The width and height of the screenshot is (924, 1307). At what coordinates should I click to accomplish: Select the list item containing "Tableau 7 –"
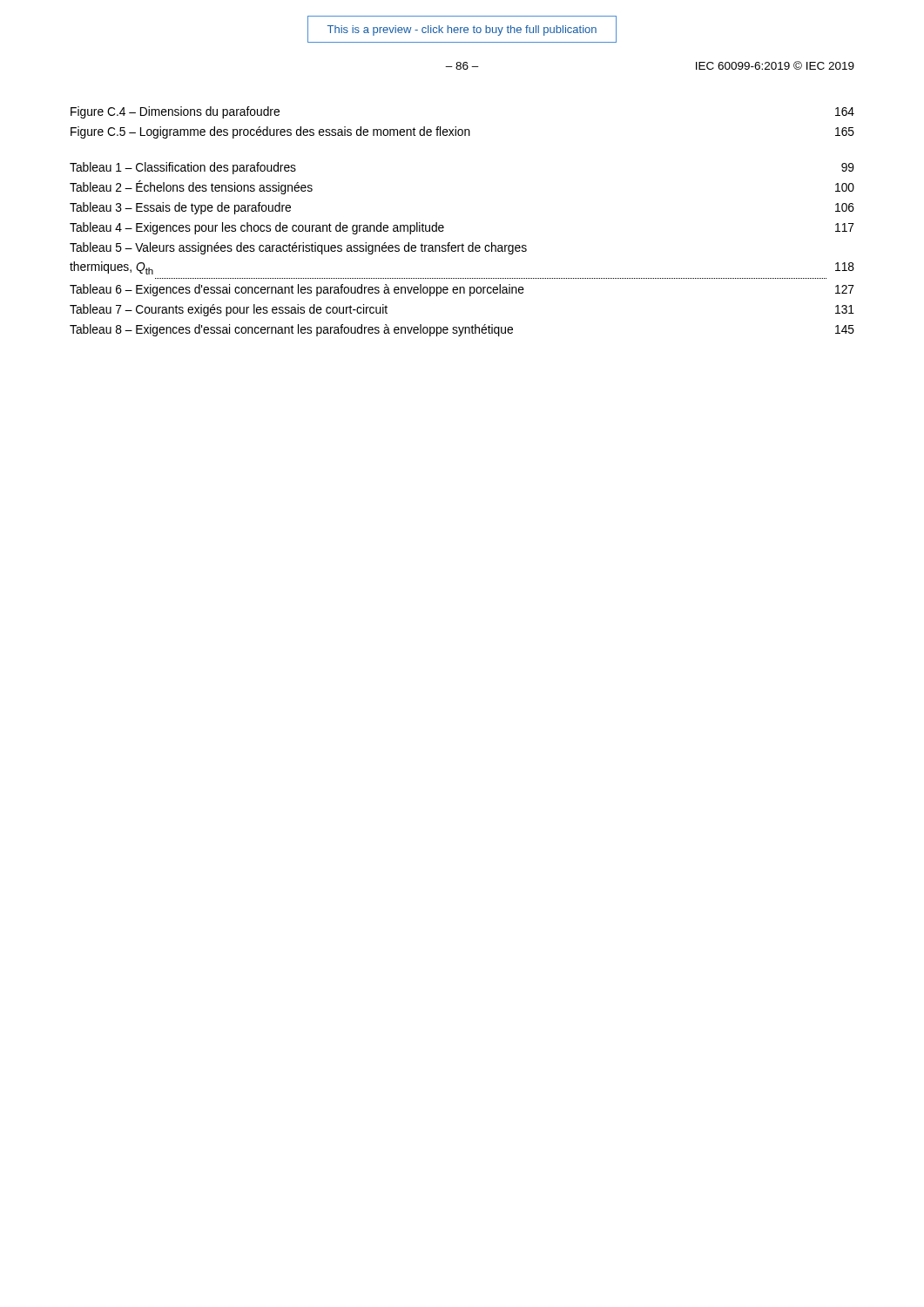click(x=227, y=310)
